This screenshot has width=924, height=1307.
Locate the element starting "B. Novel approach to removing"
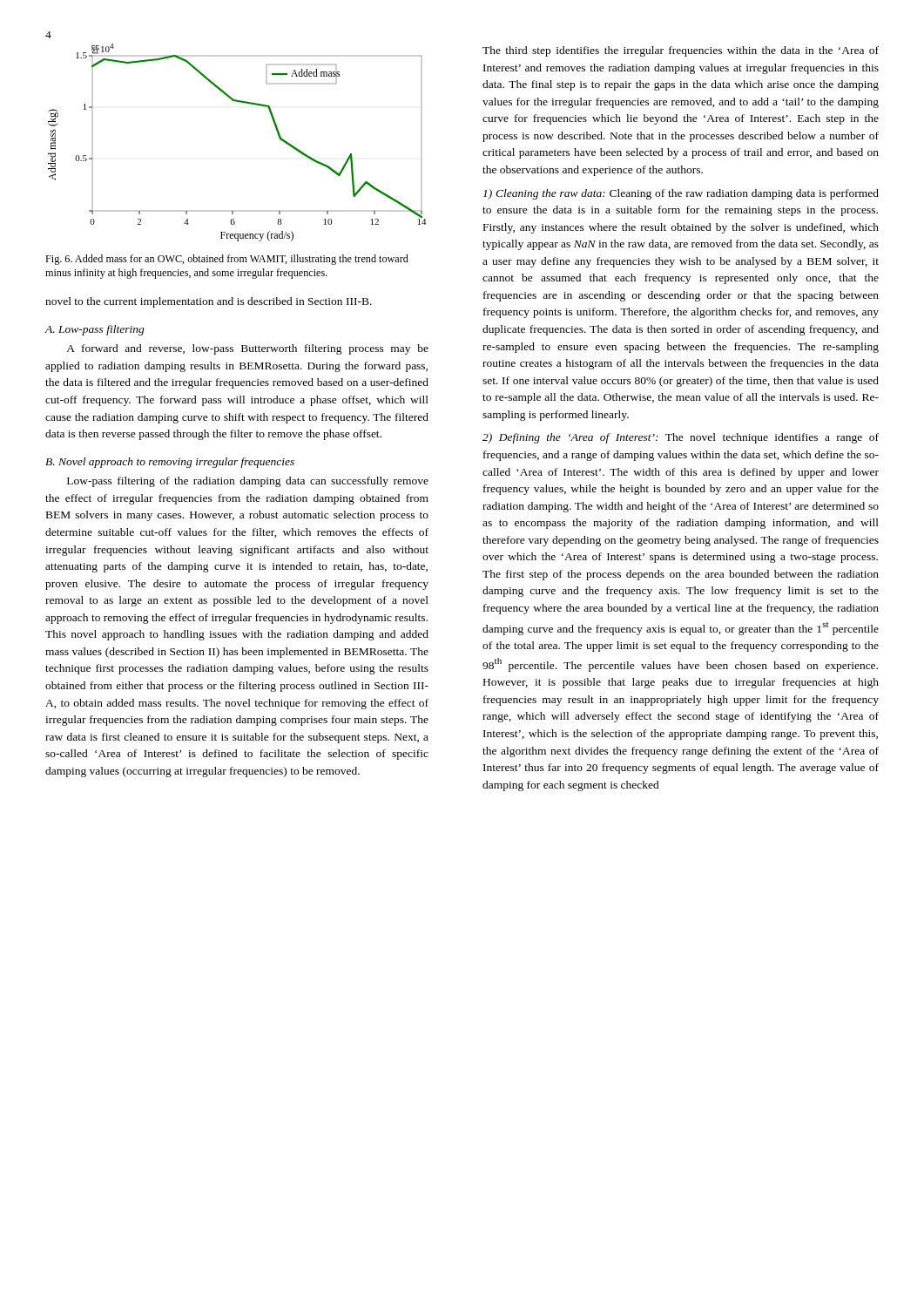pos(170,461)
